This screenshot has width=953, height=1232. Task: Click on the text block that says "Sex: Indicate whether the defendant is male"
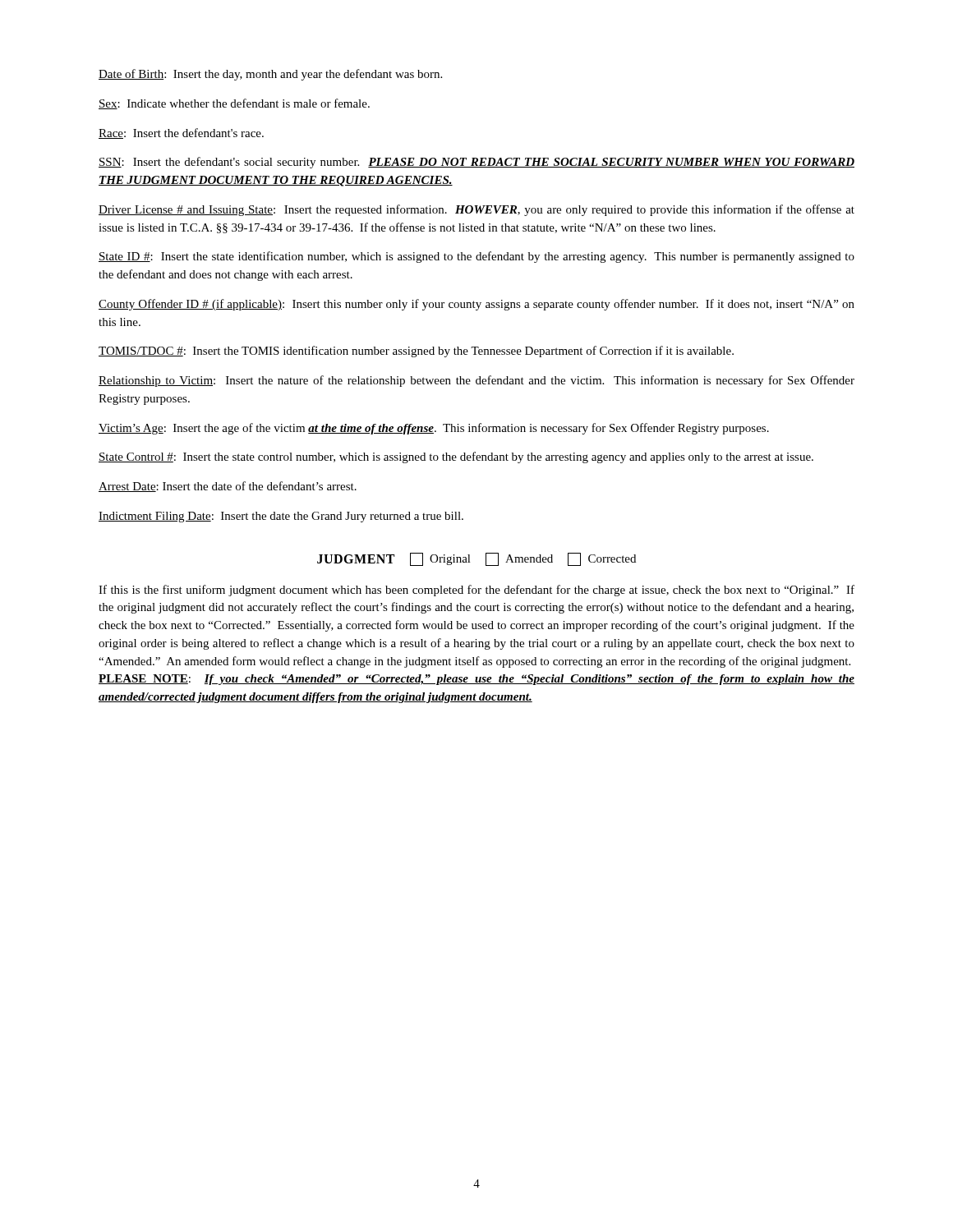234,103
